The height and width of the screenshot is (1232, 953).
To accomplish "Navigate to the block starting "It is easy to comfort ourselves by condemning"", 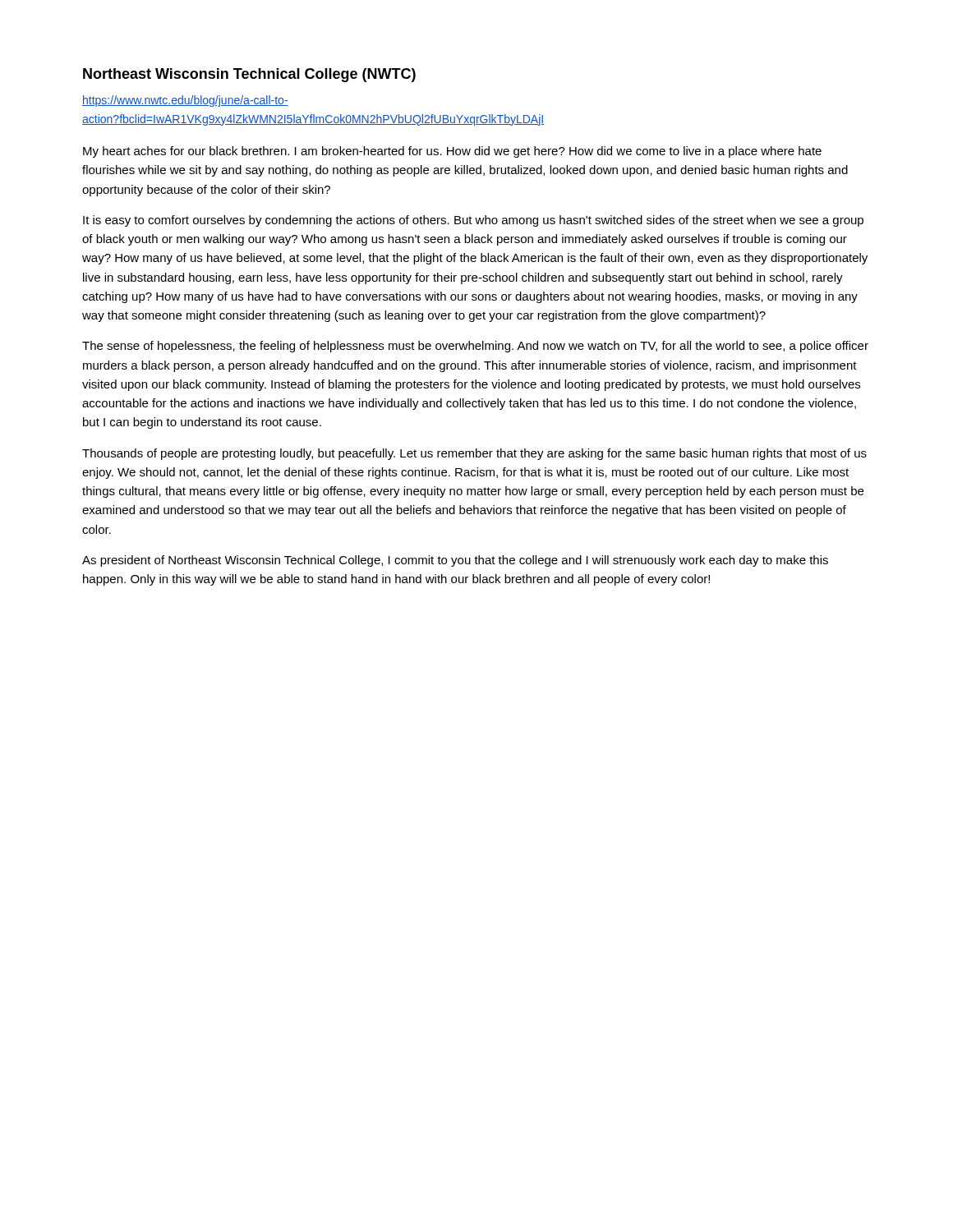I will coord(475,267).
